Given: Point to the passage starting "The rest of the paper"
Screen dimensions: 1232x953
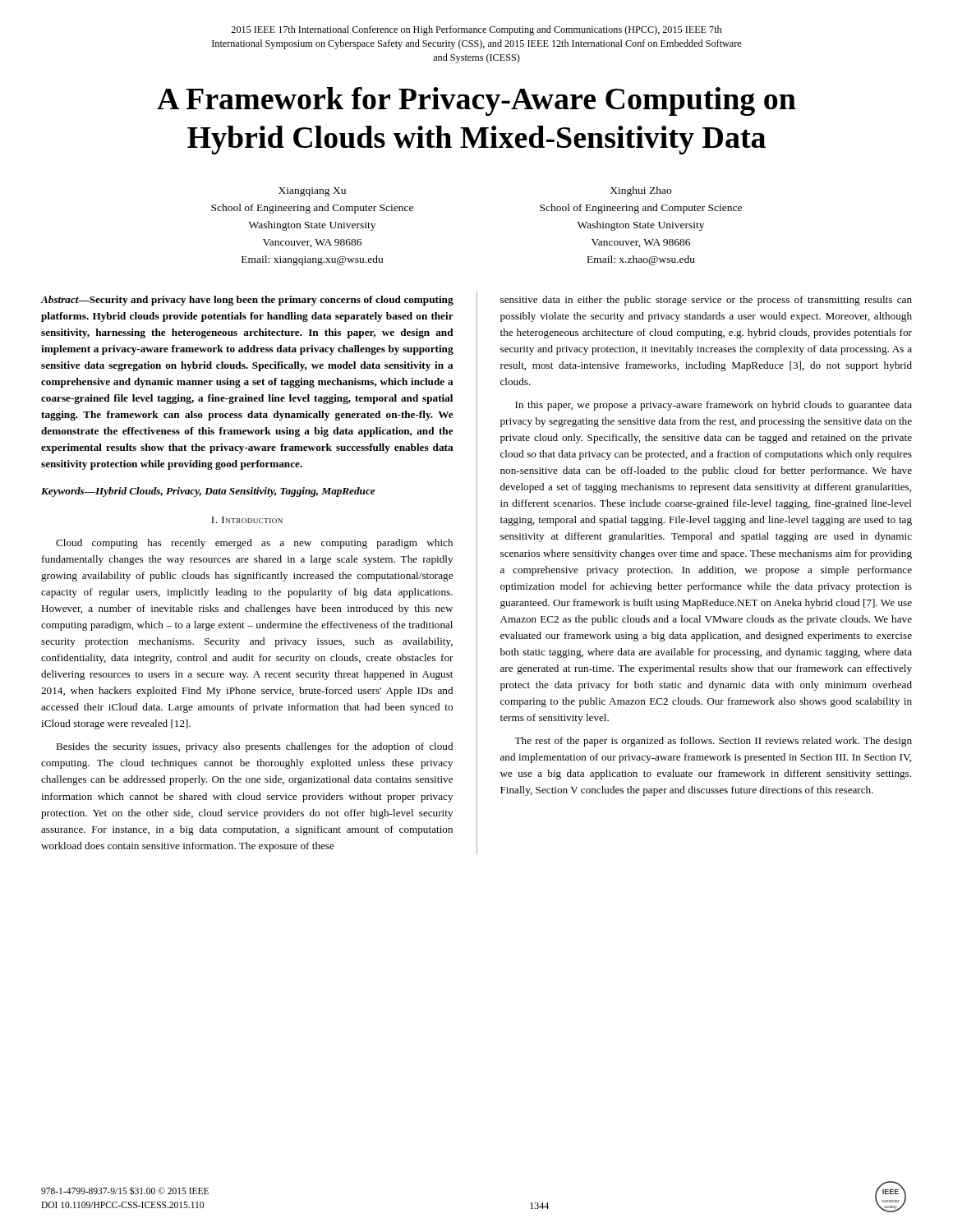Looking at the screenshot, I should click(706, 765).
